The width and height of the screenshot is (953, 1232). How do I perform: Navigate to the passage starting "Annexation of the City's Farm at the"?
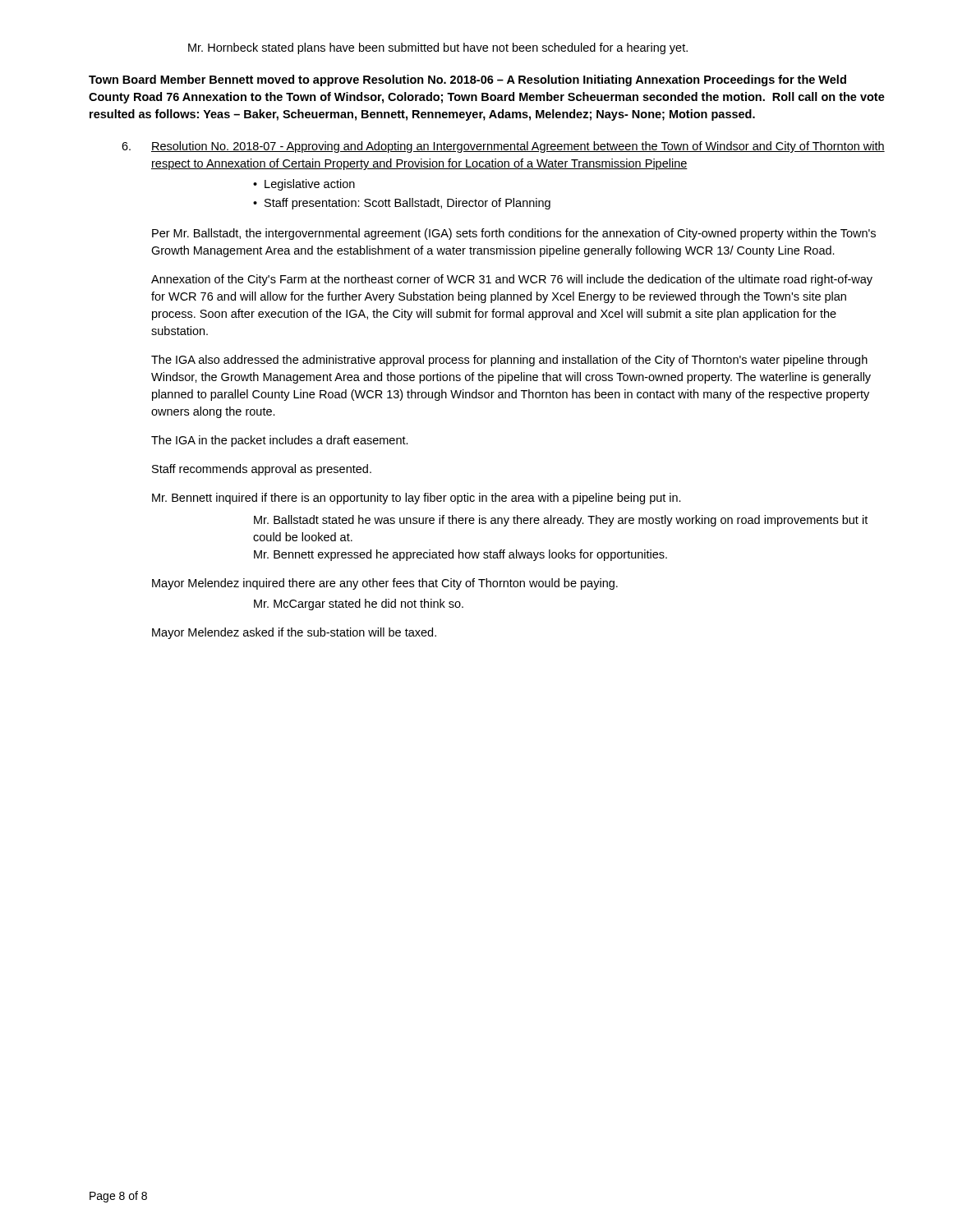coord(519,306)
